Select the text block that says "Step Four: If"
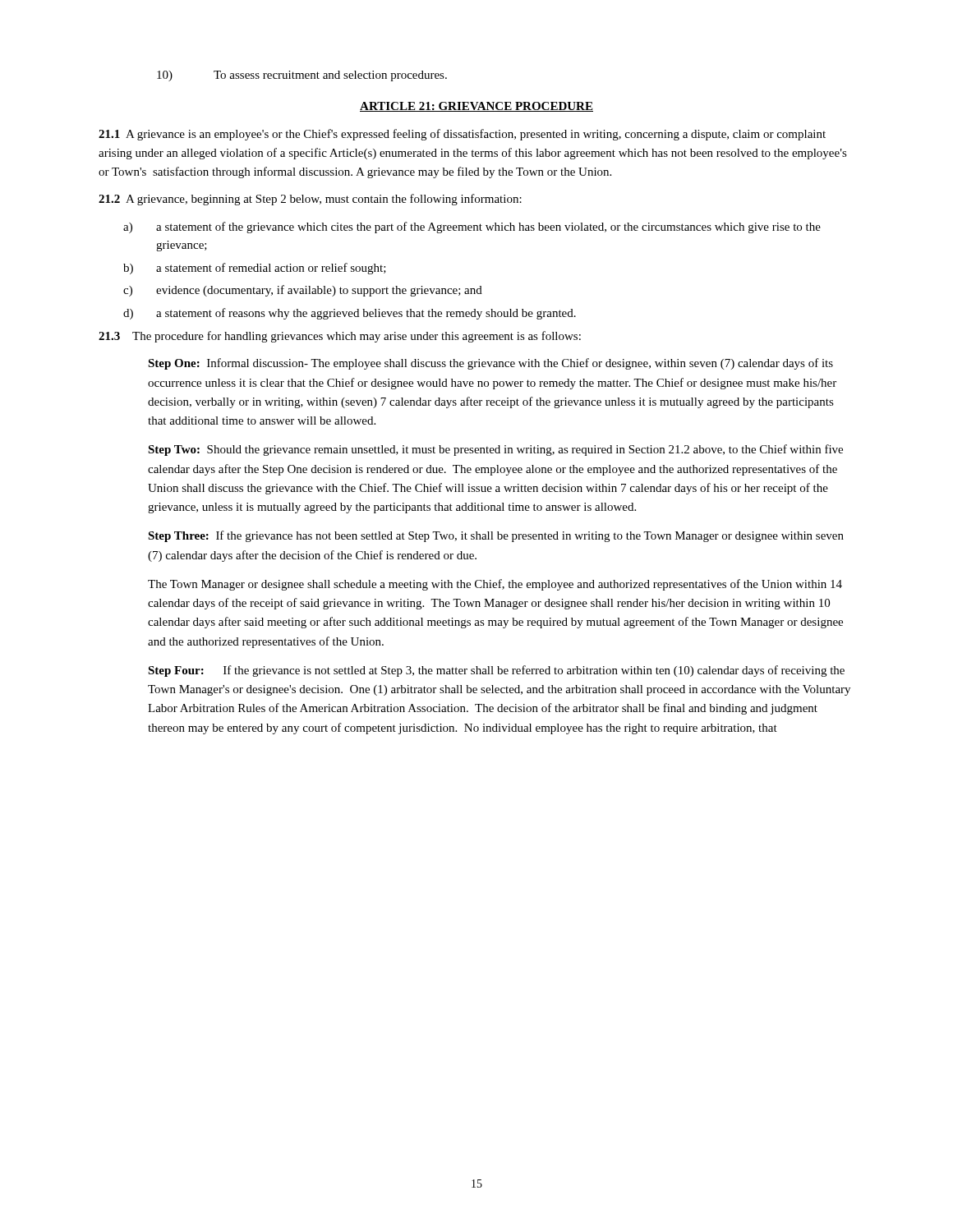Image resolution: width=953 pixels, height=1232 pixels. [x=499, y=699]
